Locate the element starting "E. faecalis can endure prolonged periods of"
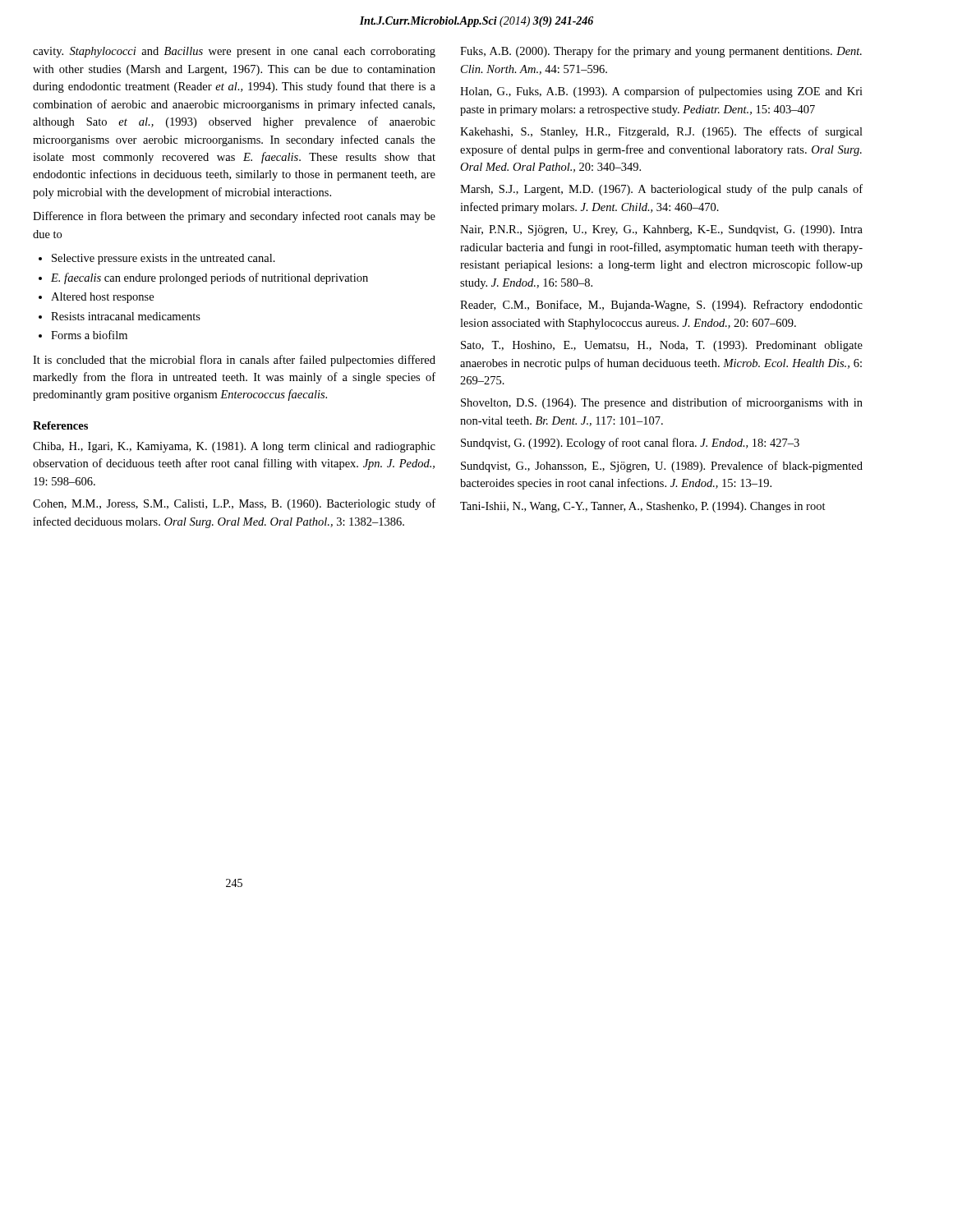The height and width of the screenshot is (1232, 953). click(x=210, y=277)
